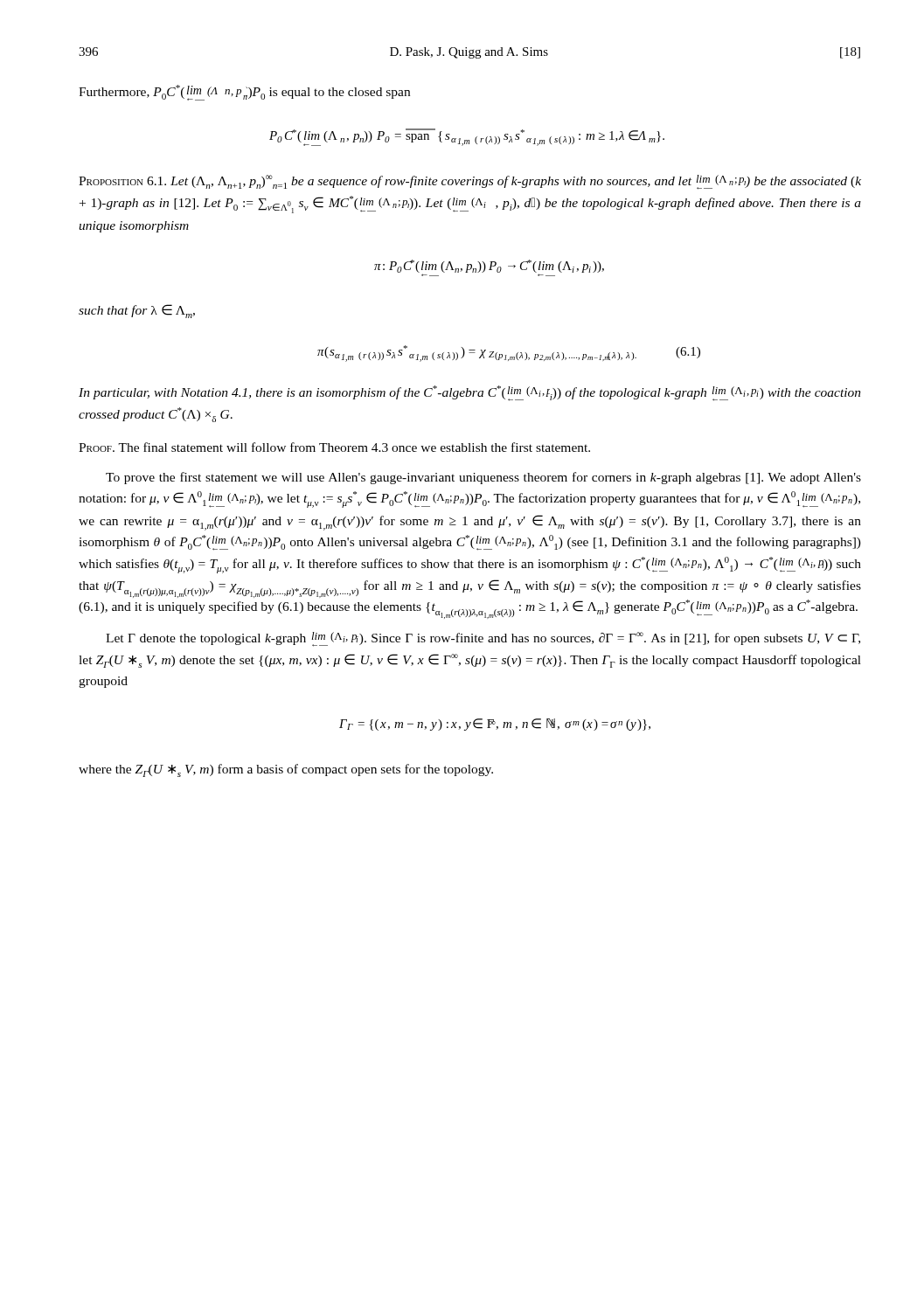
Task: Locate the block starting "Γ Γ = {( x ,"
Action: [x=470, y=725]
